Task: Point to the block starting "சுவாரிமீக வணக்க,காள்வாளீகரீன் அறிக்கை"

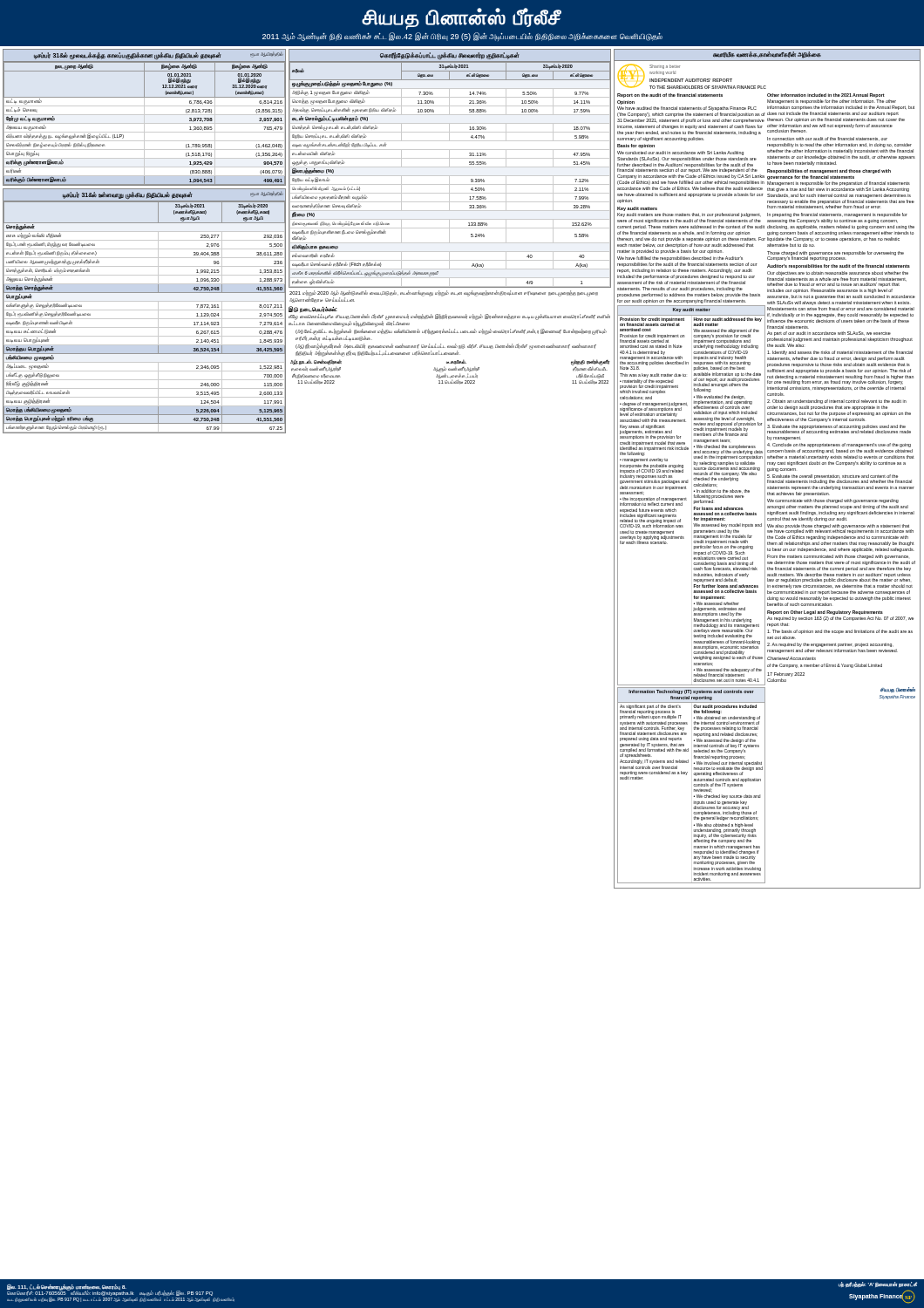Action: [x=767, y=54]
